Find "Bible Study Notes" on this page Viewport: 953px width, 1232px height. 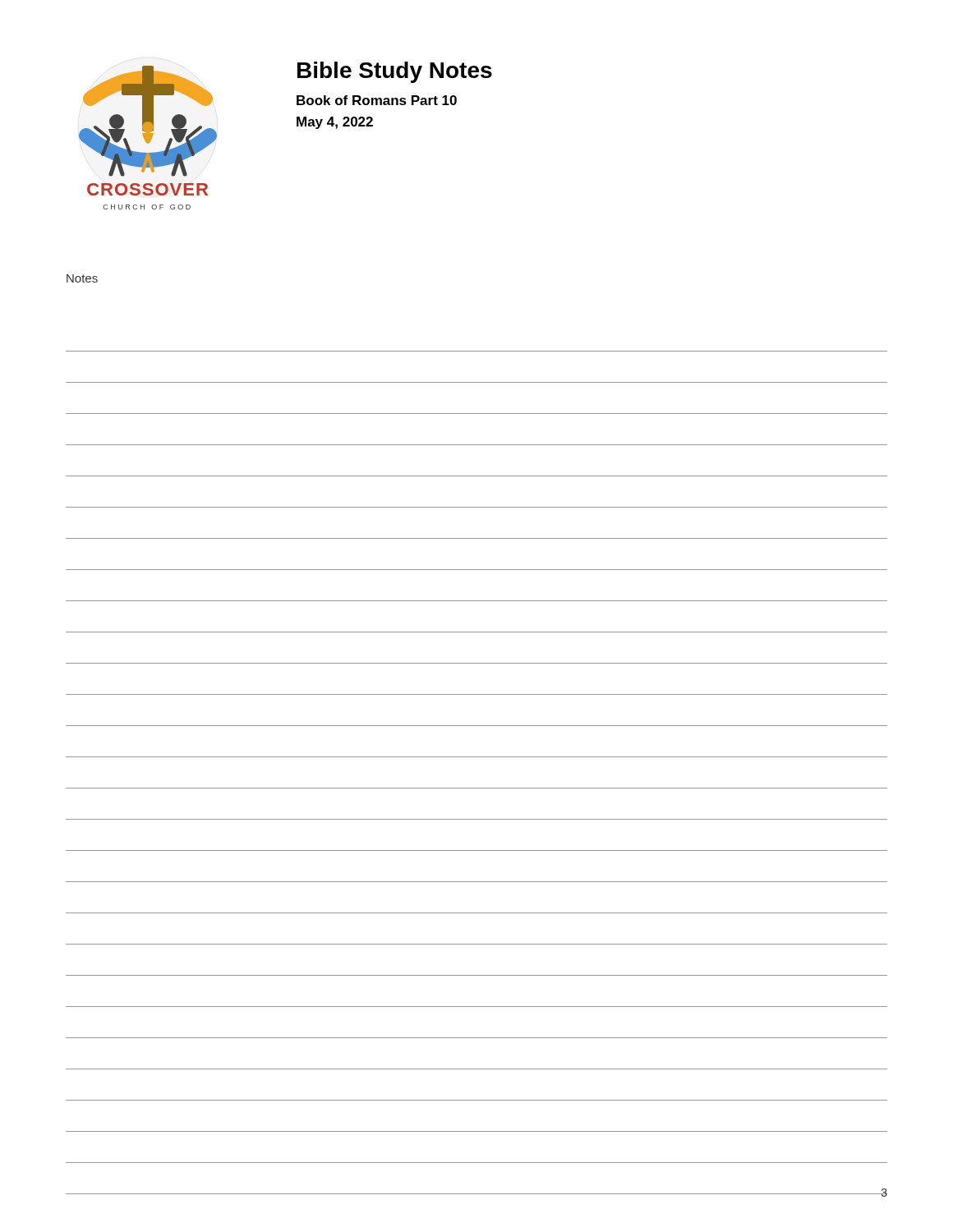pos(394,70)
